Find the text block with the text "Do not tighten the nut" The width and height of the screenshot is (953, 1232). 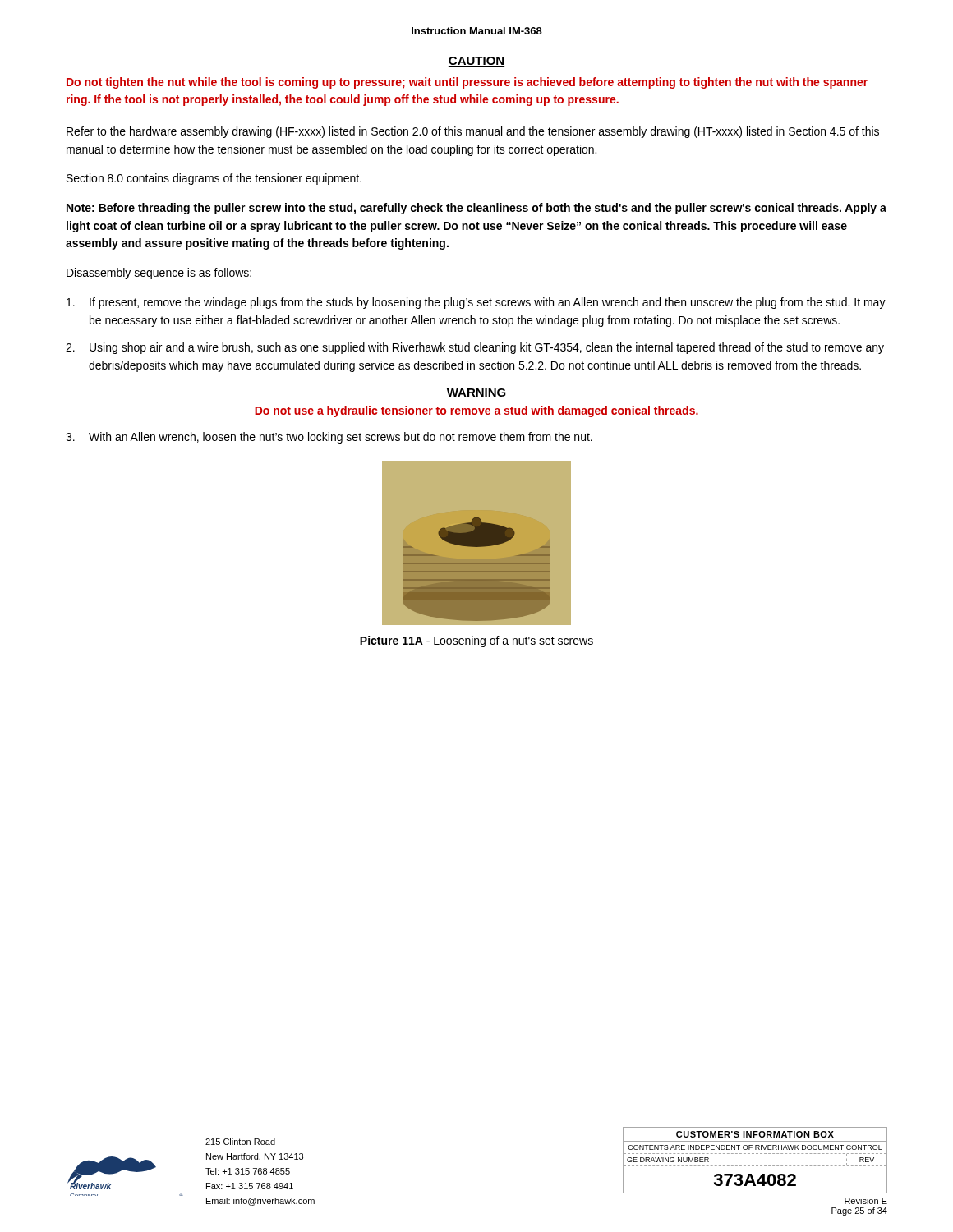[x=467, y=91]
